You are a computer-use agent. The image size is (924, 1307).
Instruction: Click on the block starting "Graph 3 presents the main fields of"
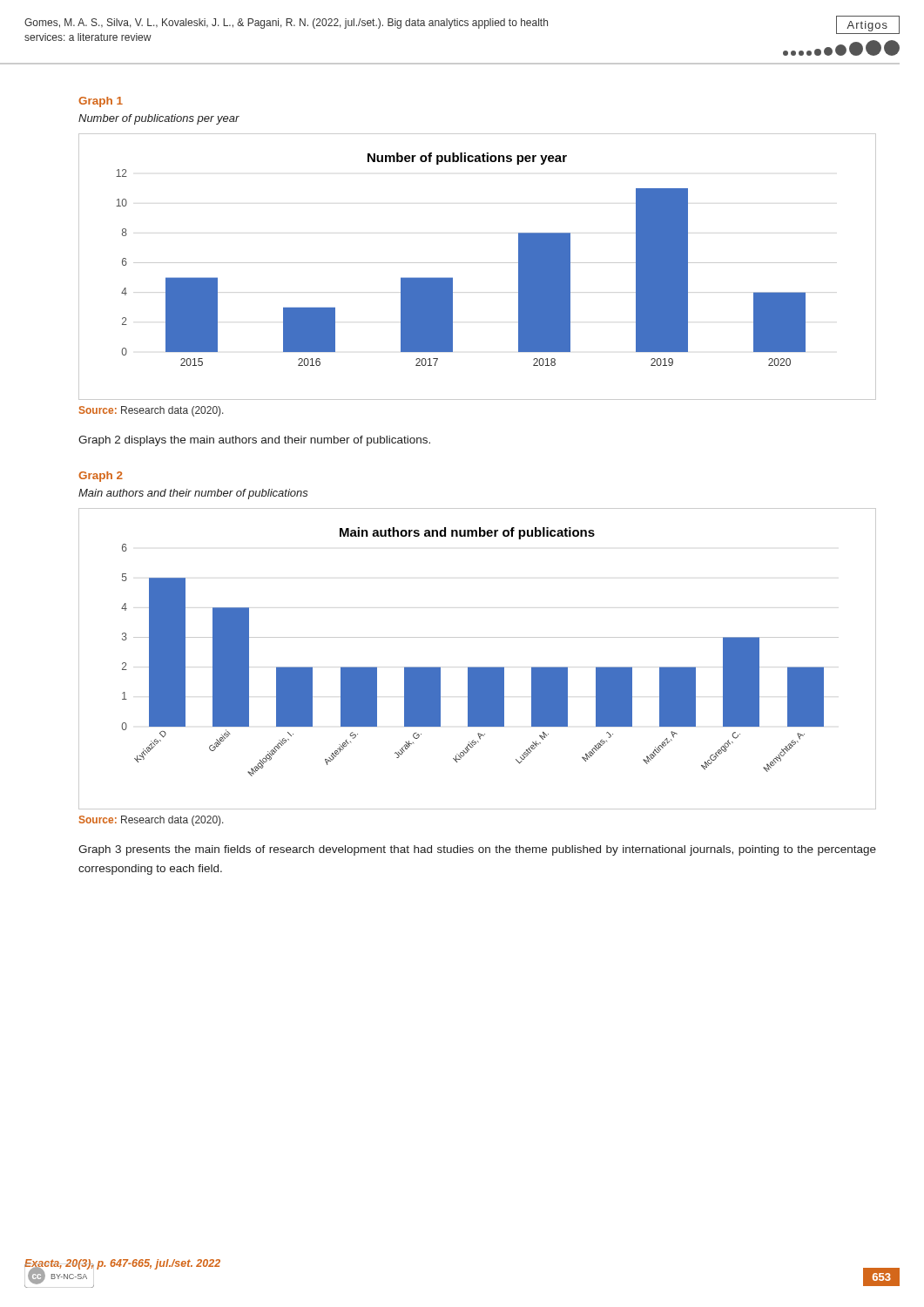(x=477, y=859)
